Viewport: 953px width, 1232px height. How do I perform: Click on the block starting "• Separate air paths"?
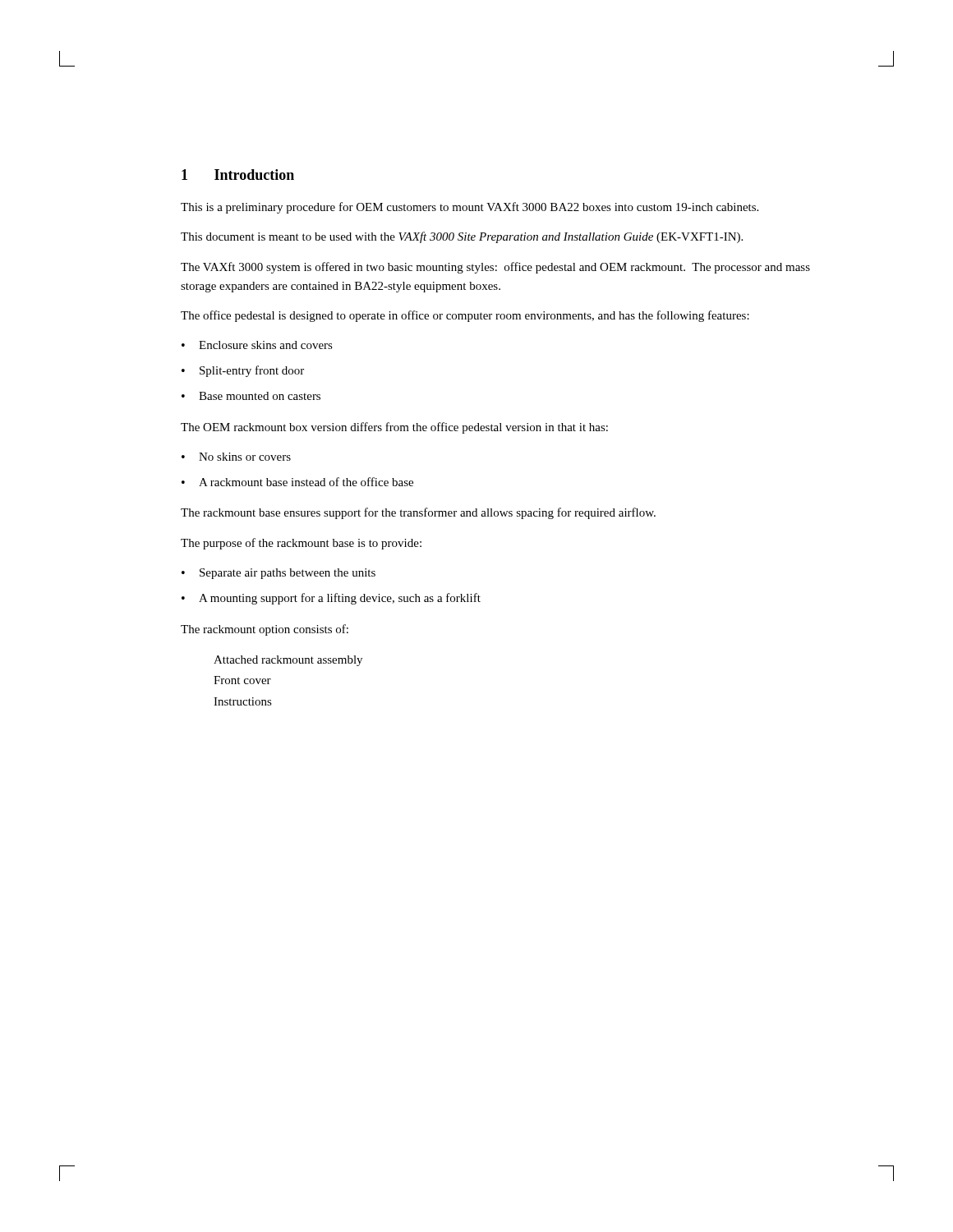tap(279, 574)
